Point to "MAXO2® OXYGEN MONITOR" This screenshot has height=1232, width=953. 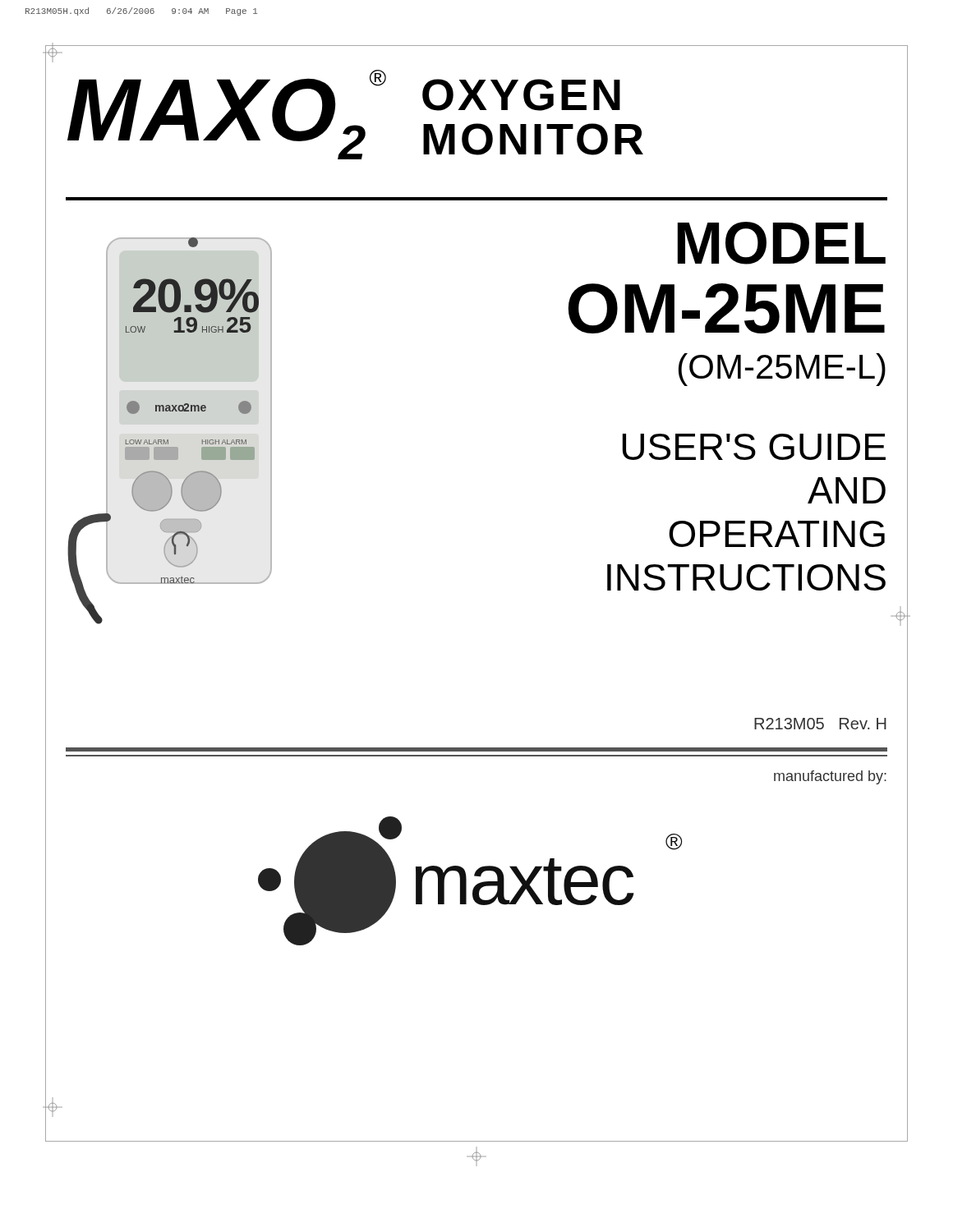(356, 116)
